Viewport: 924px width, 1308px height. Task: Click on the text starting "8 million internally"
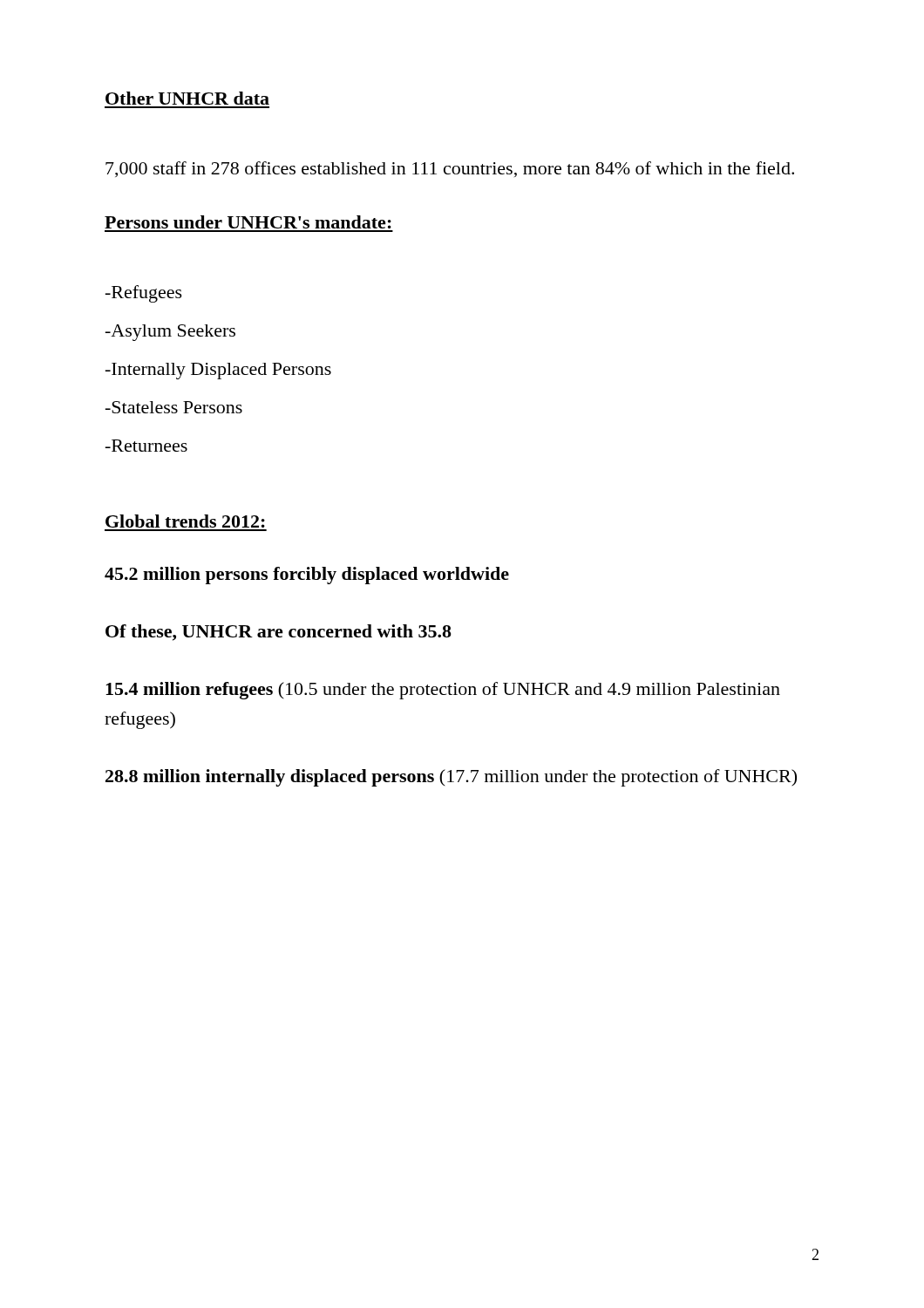point(451,776)
